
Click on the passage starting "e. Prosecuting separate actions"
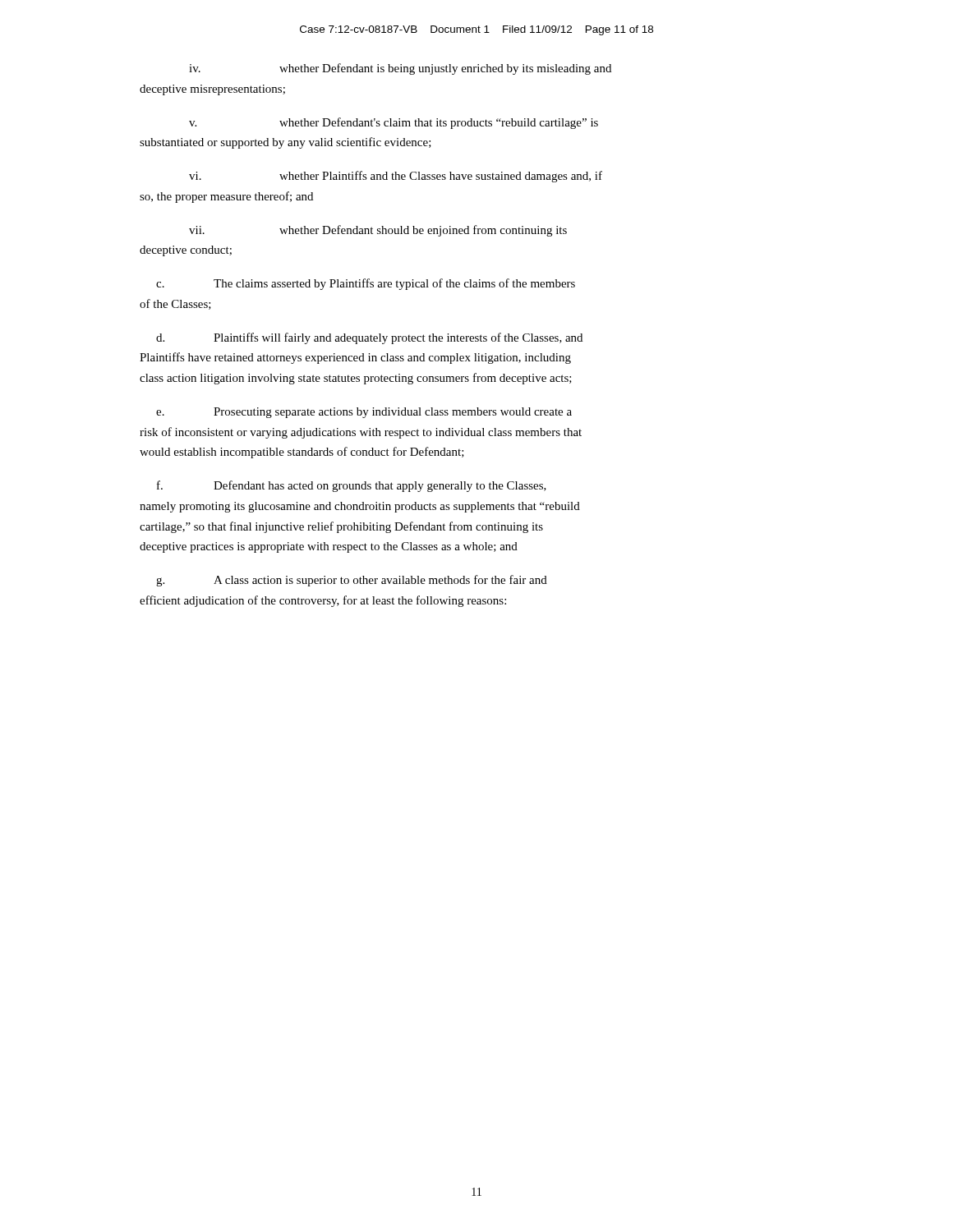pos(476,432)
